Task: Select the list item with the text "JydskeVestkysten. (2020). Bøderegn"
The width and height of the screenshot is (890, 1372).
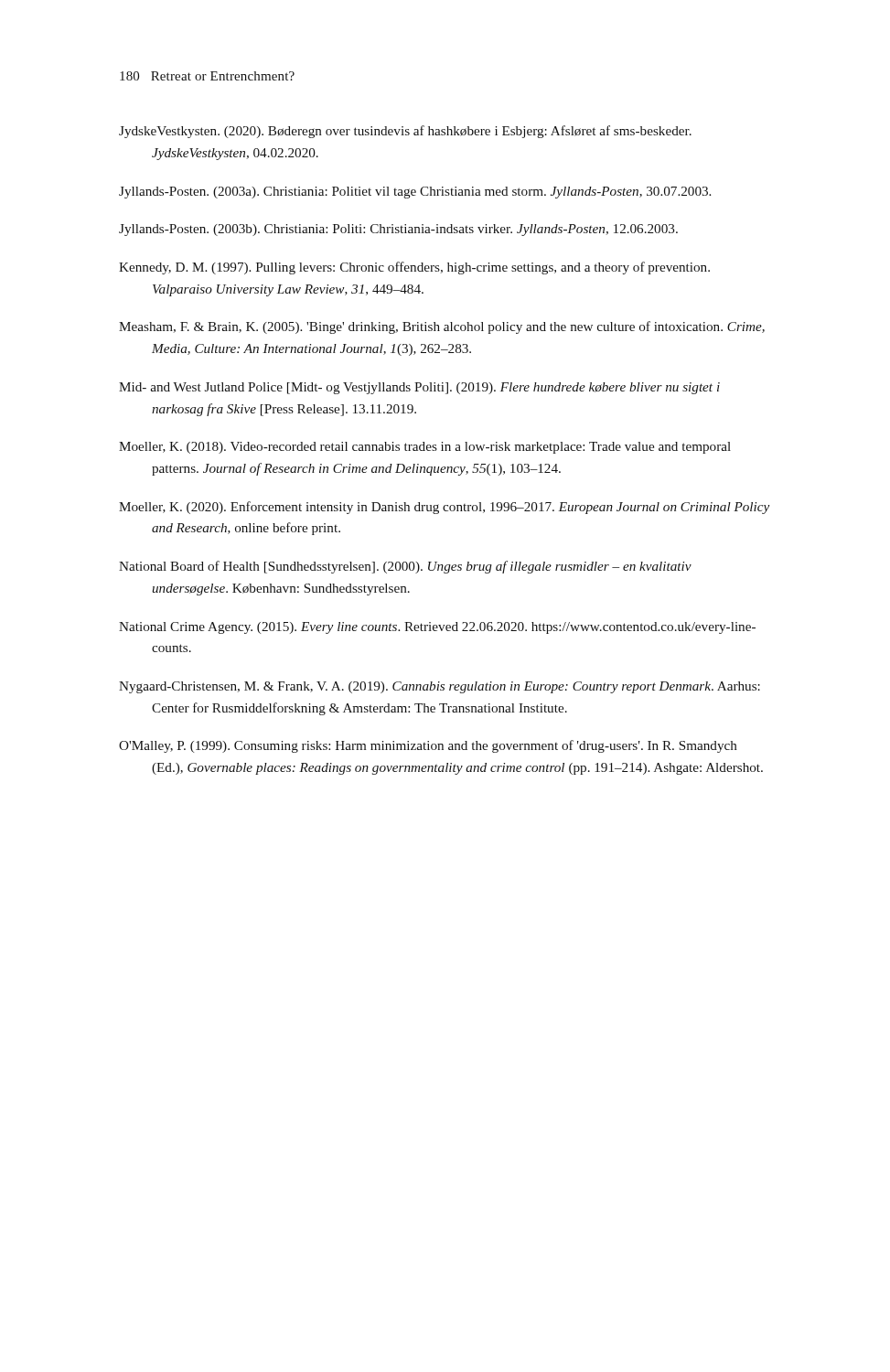Action: pos(405,141)
